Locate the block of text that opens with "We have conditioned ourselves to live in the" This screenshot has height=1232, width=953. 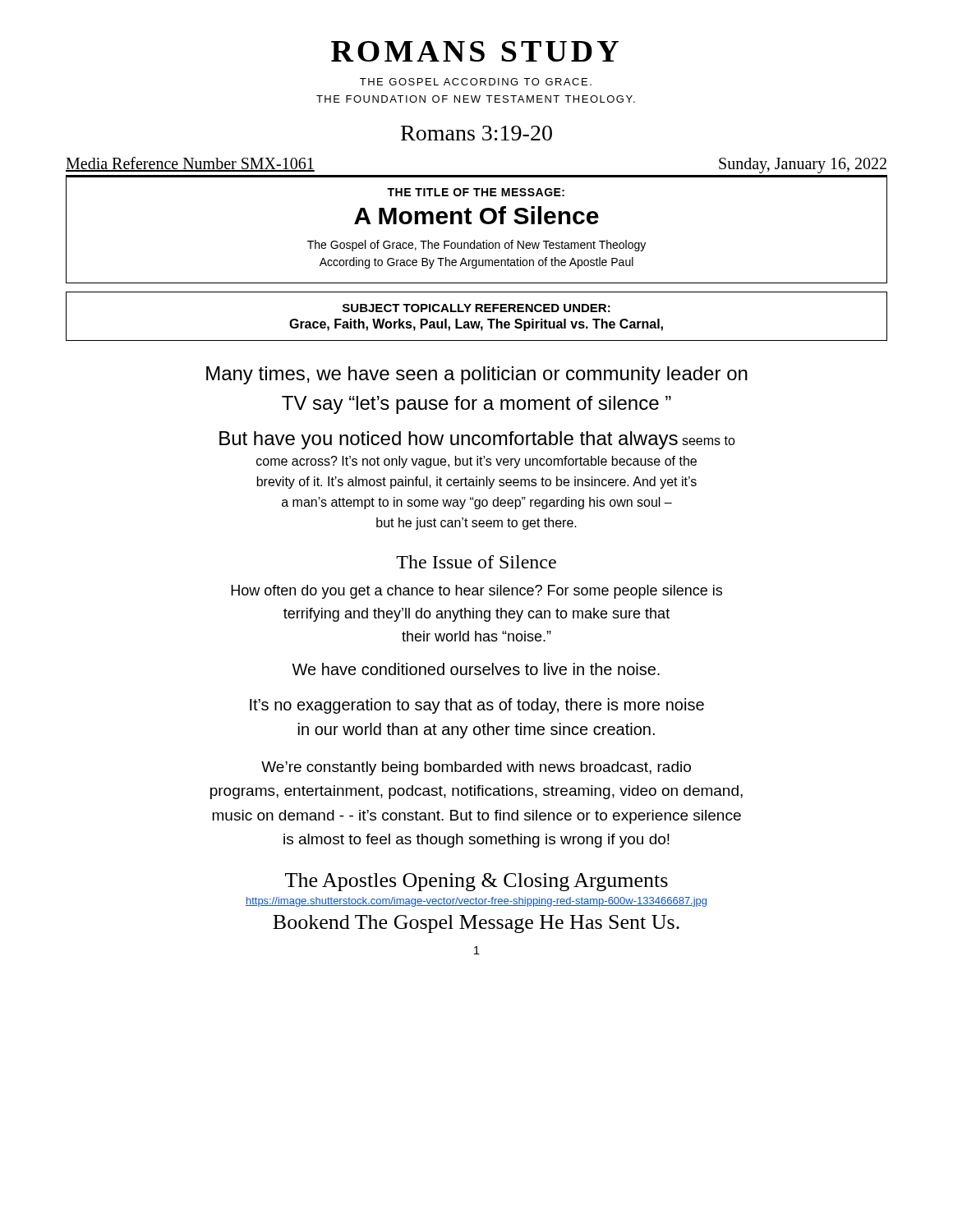(x=476, y=669)
